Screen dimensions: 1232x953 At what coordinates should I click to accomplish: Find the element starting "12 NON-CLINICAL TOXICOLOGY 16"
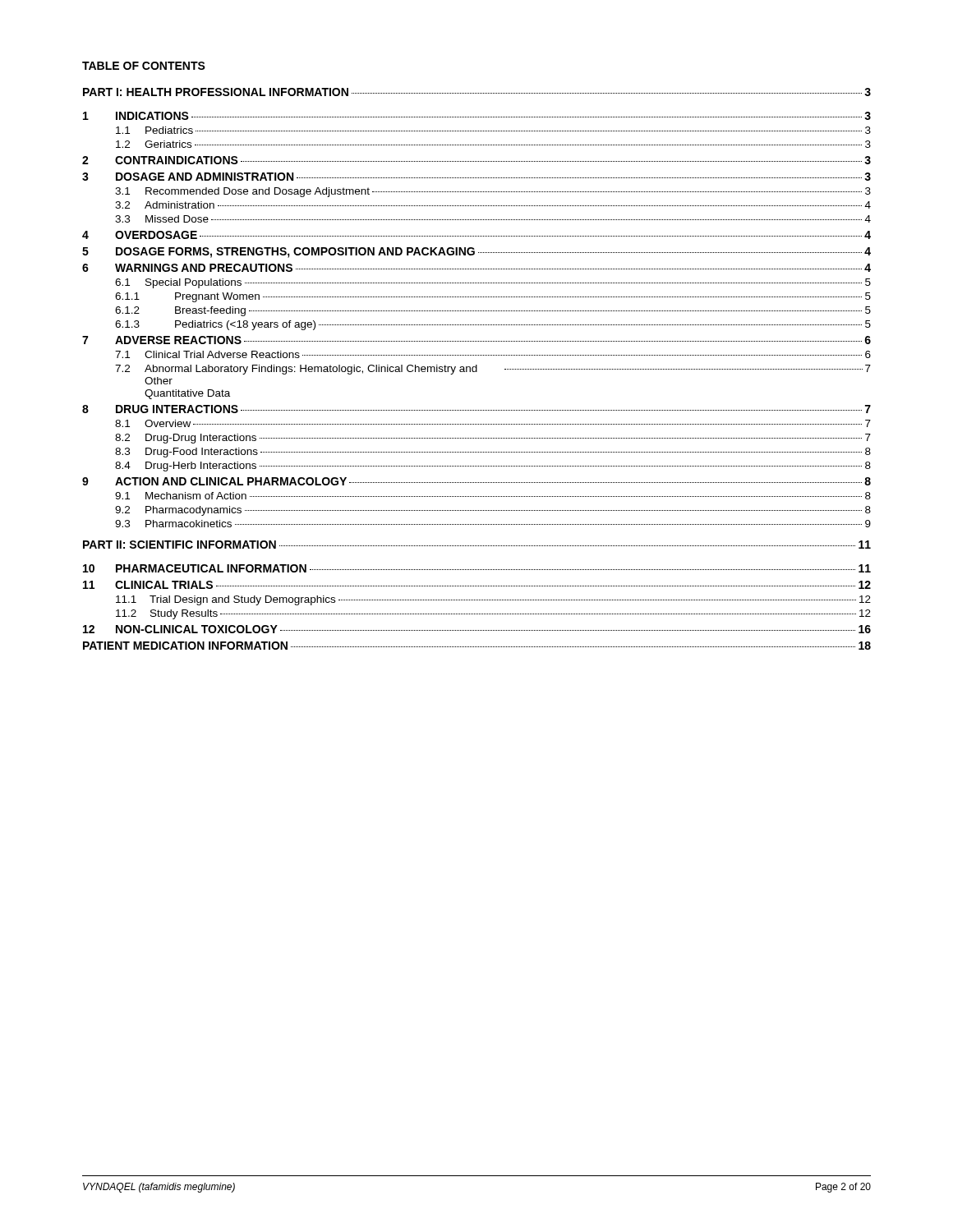point(476,629)
